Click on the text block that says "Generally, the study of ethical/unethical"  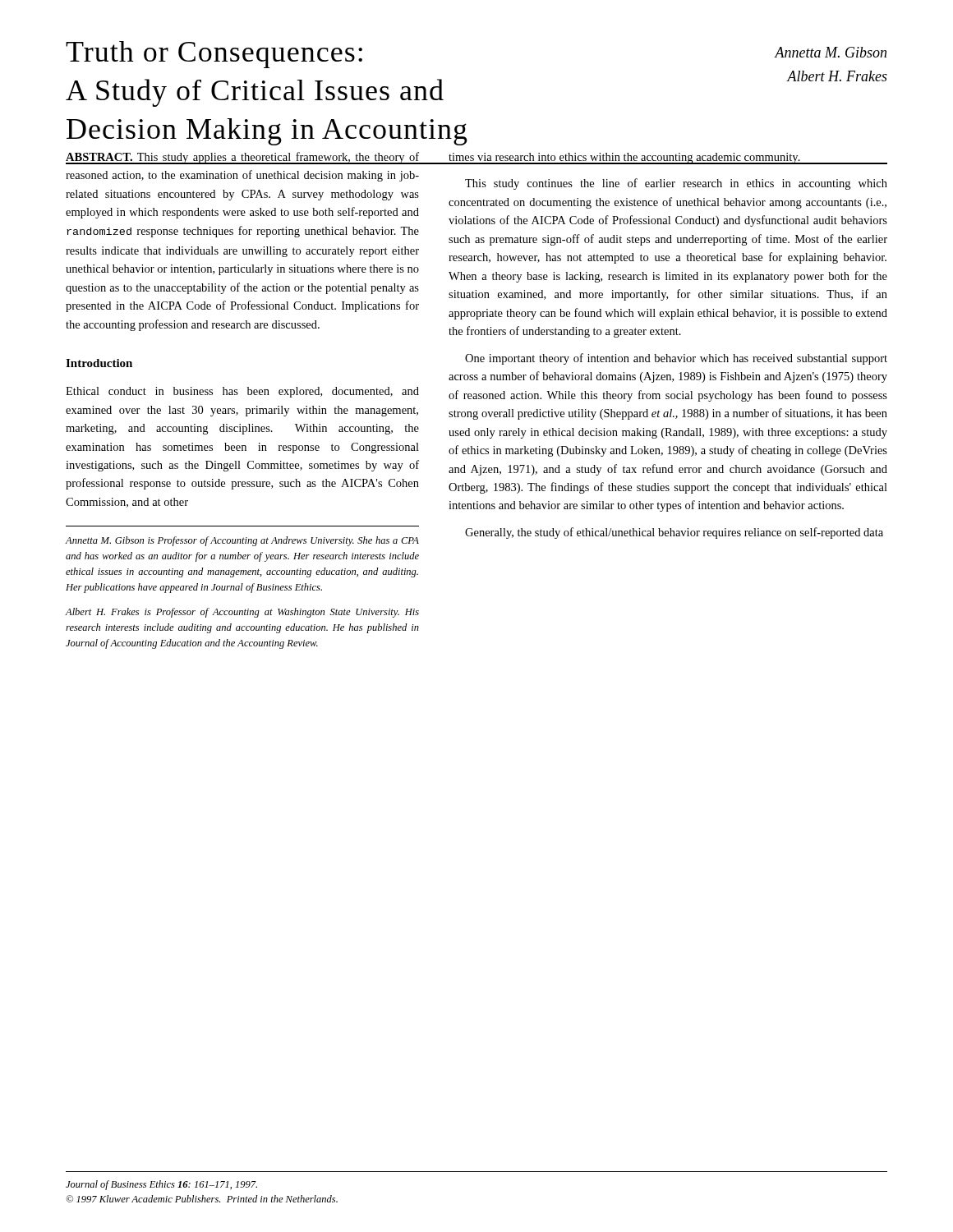[x=674, y=532]
